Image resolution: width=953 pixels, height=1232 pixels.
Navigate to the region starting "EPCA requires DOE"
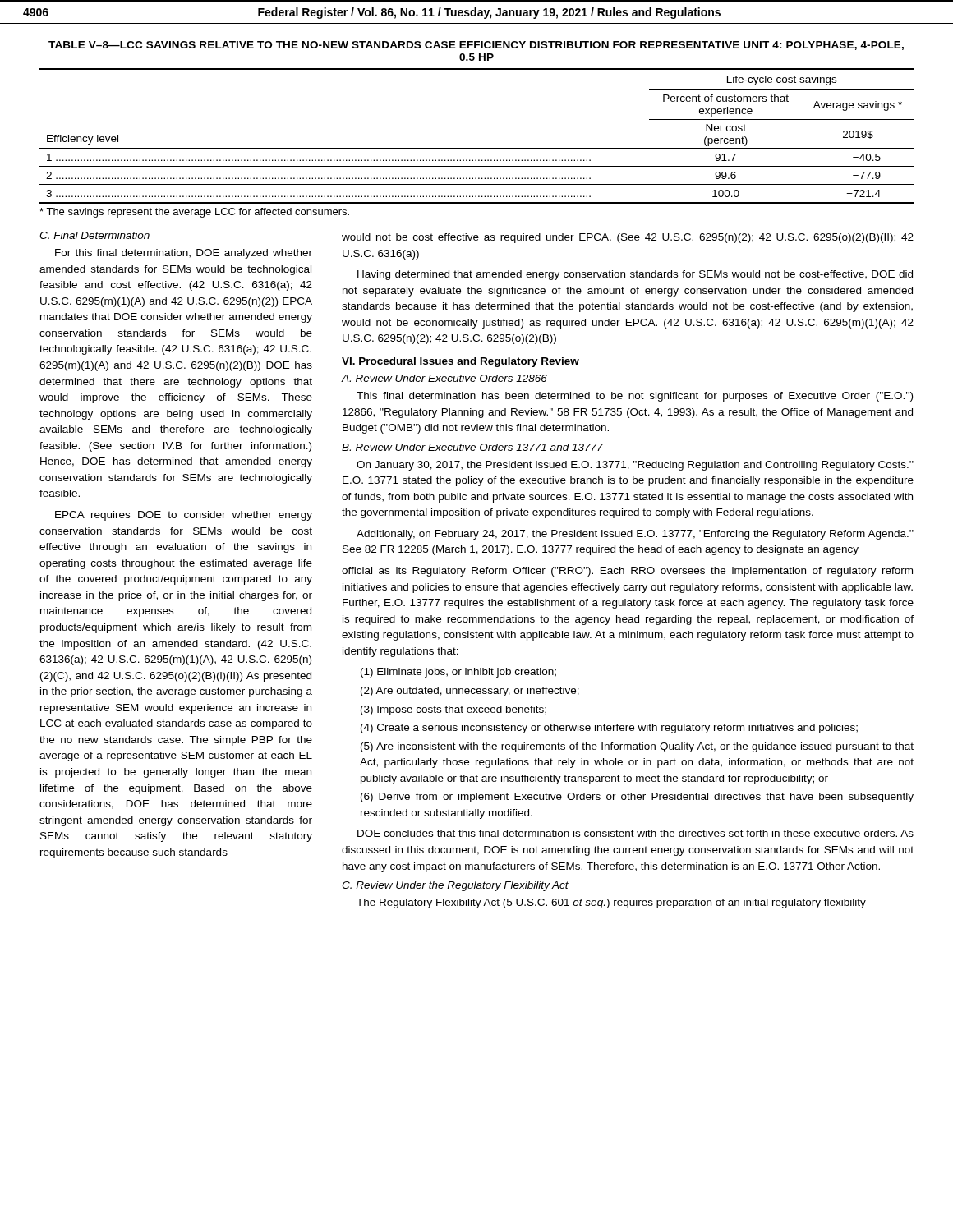pyautogui.click(x=176, y=683)
